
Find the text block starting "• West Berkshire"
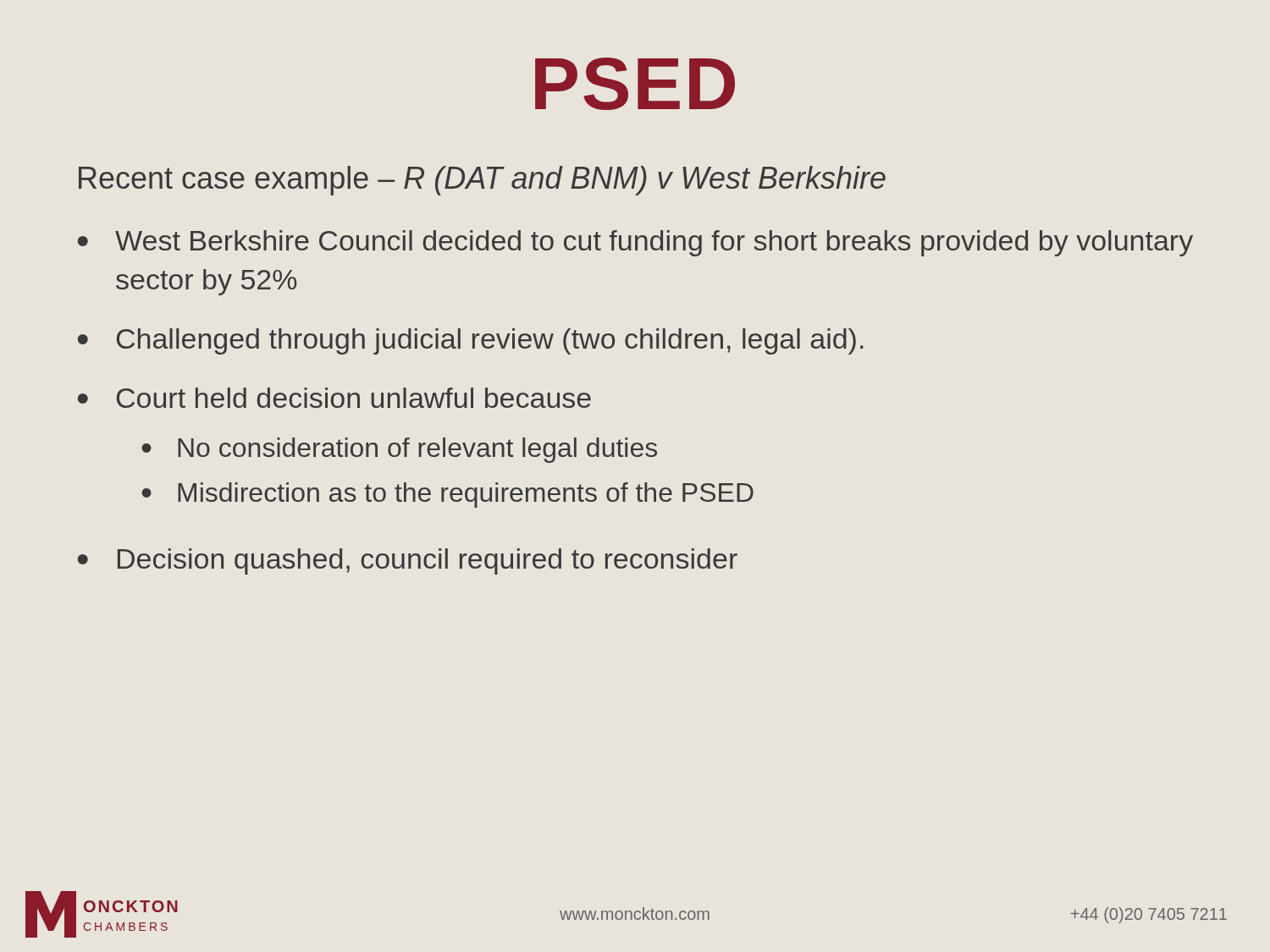click(635, 261)
